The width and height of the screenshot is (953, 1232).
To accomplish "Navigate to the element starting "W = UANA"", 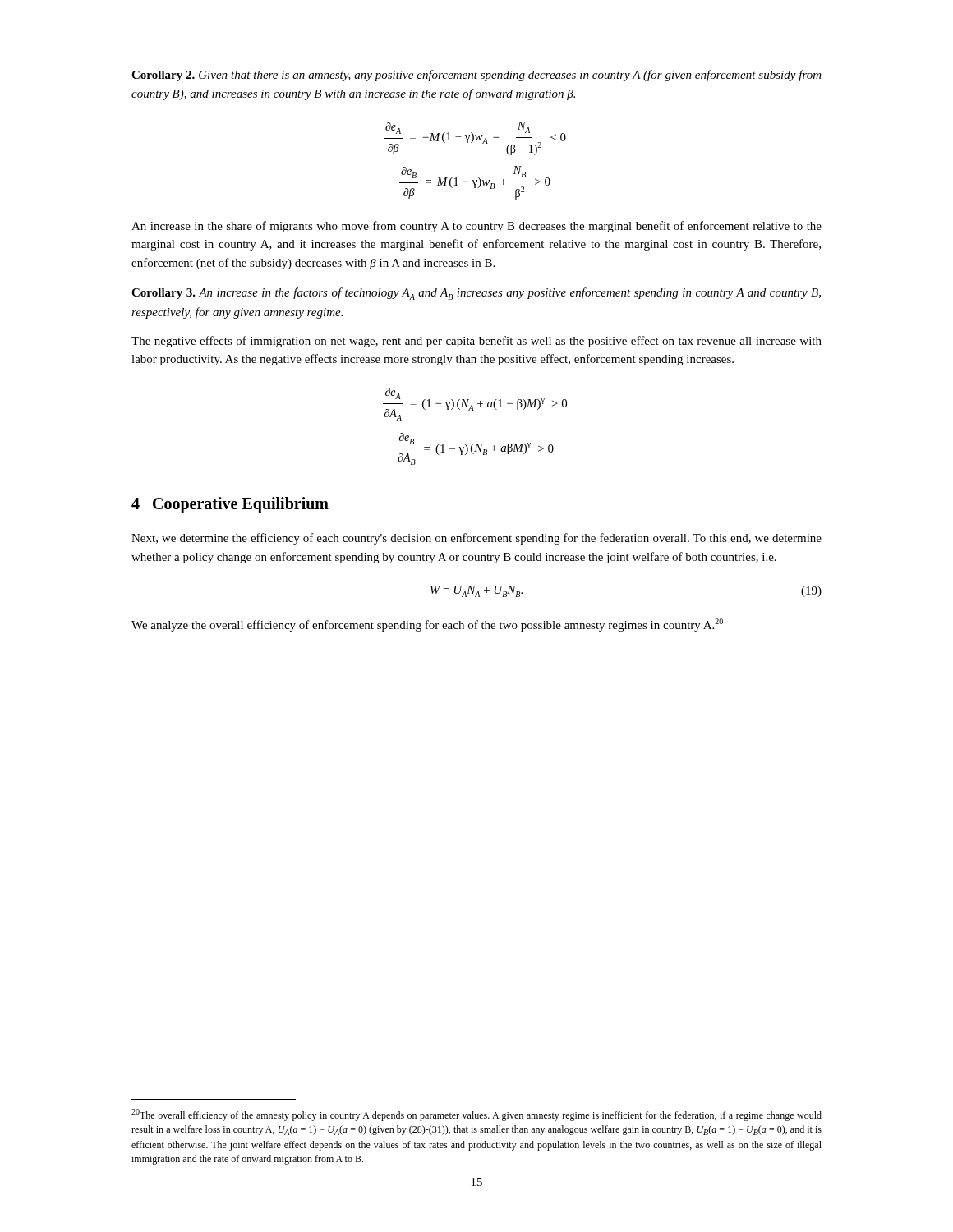I will [476, 591].
